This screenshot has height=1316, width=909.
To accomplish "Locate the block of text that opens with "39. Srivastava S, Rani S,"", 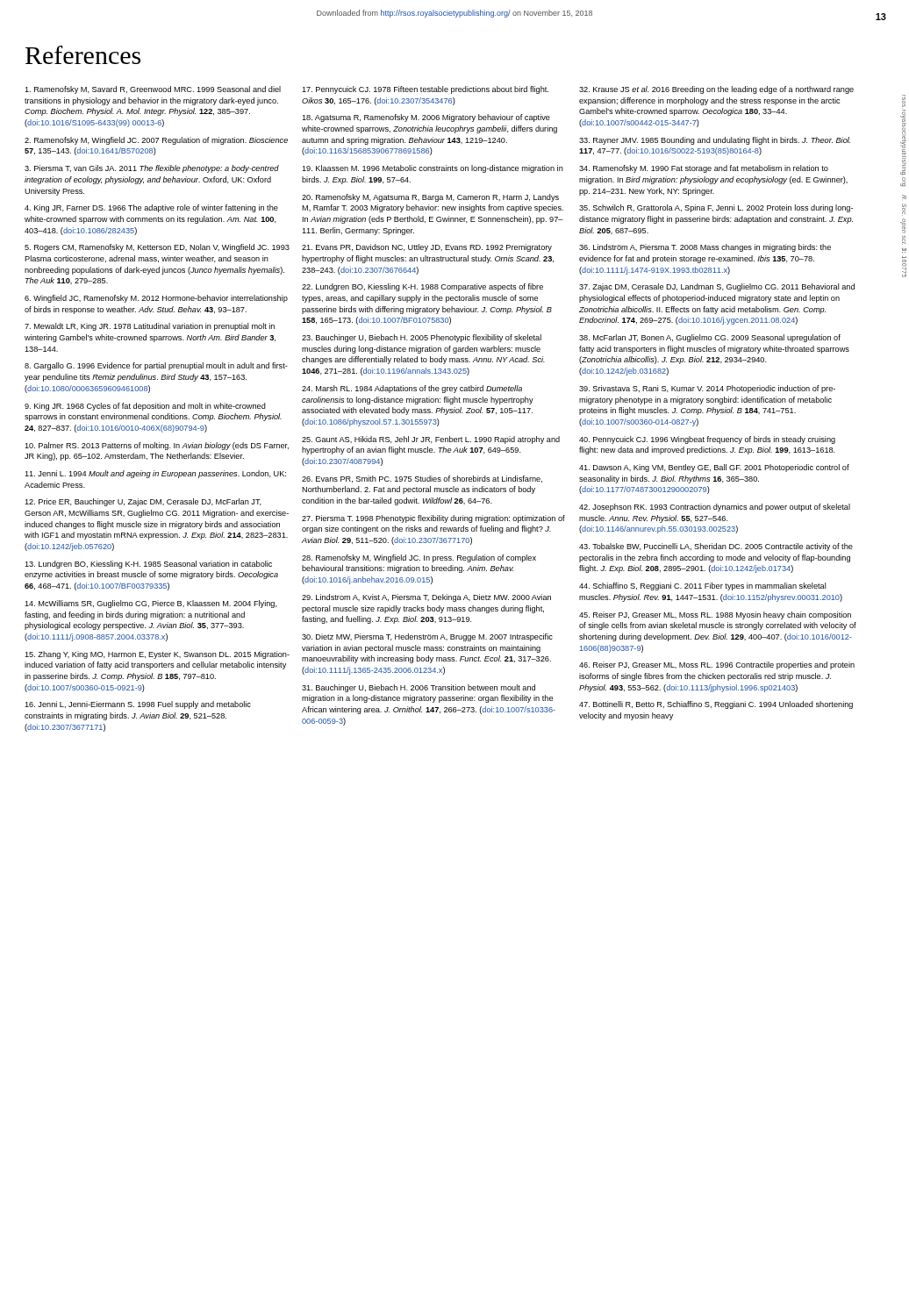I will click(x=707, y=405).
